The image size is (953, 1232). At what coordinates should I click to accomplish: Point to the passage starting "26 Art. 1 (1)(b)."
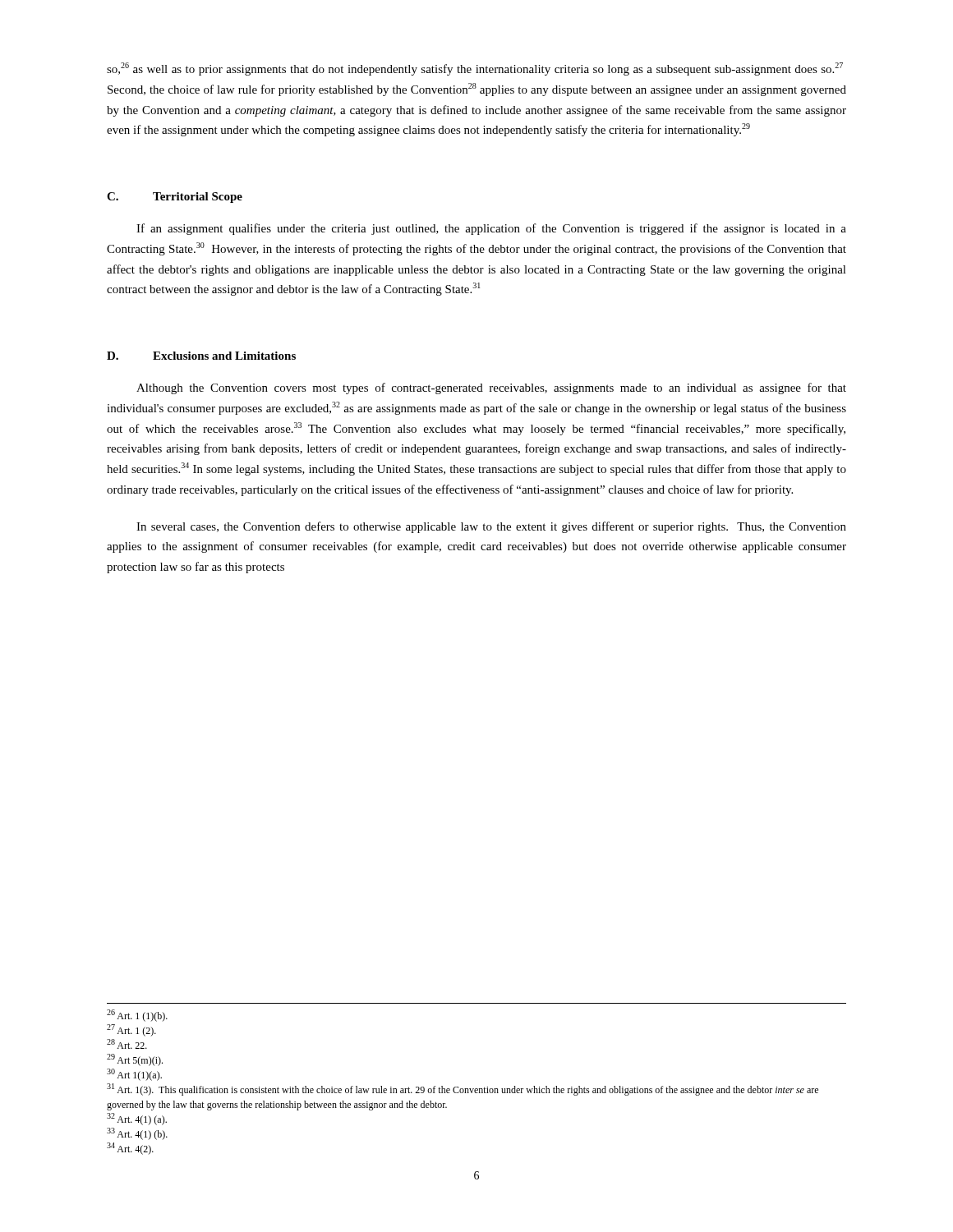click(x=476, y=1095)
